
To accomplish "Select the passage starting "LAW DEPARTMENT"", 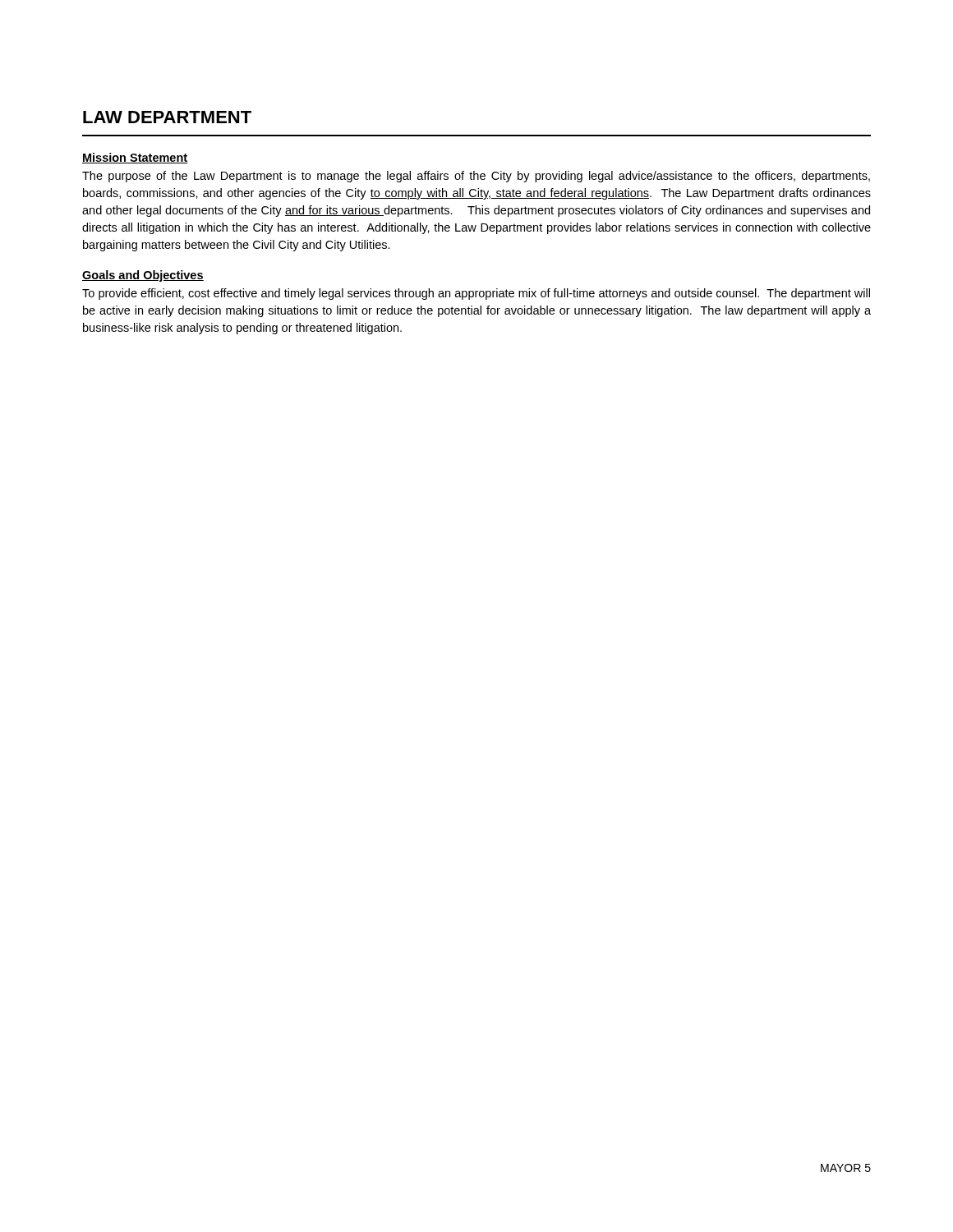I will pyautogui.click(x=167, y=117).
